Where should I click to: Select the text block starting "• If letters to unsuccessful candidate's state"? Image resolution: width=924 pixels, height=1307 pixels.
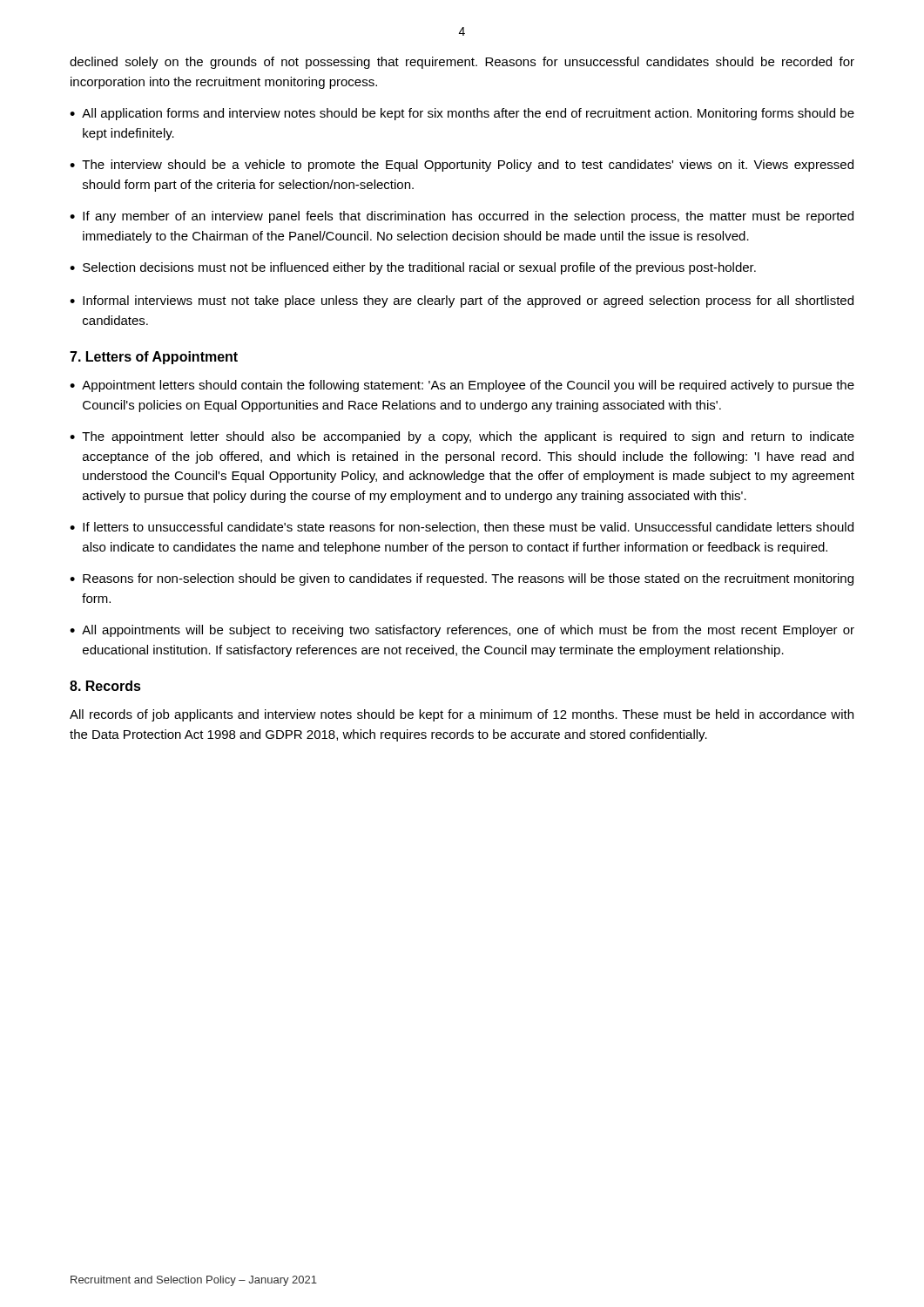click(x=462, y=537)
